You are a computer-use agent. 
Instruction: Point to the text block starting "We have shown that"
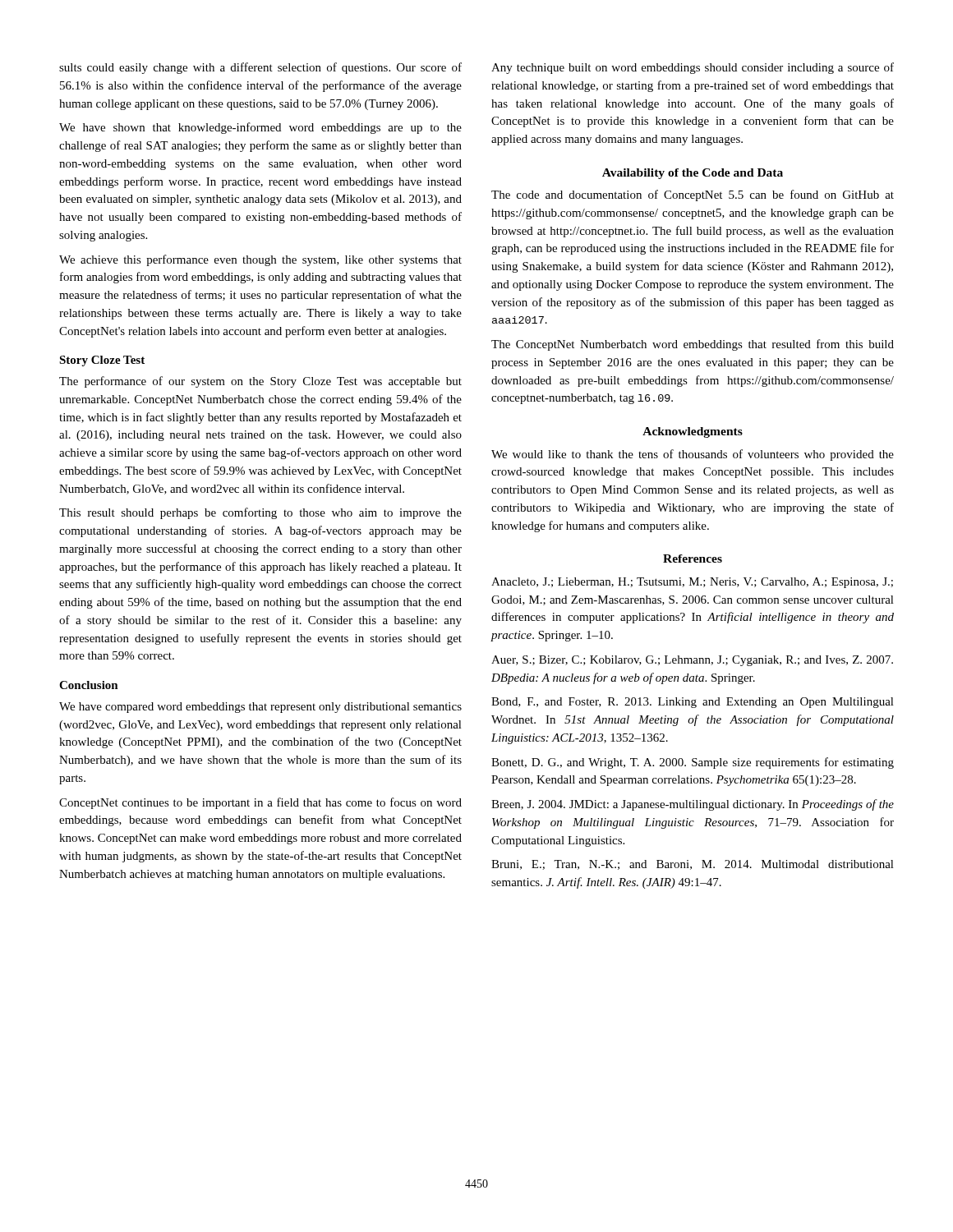260,182
